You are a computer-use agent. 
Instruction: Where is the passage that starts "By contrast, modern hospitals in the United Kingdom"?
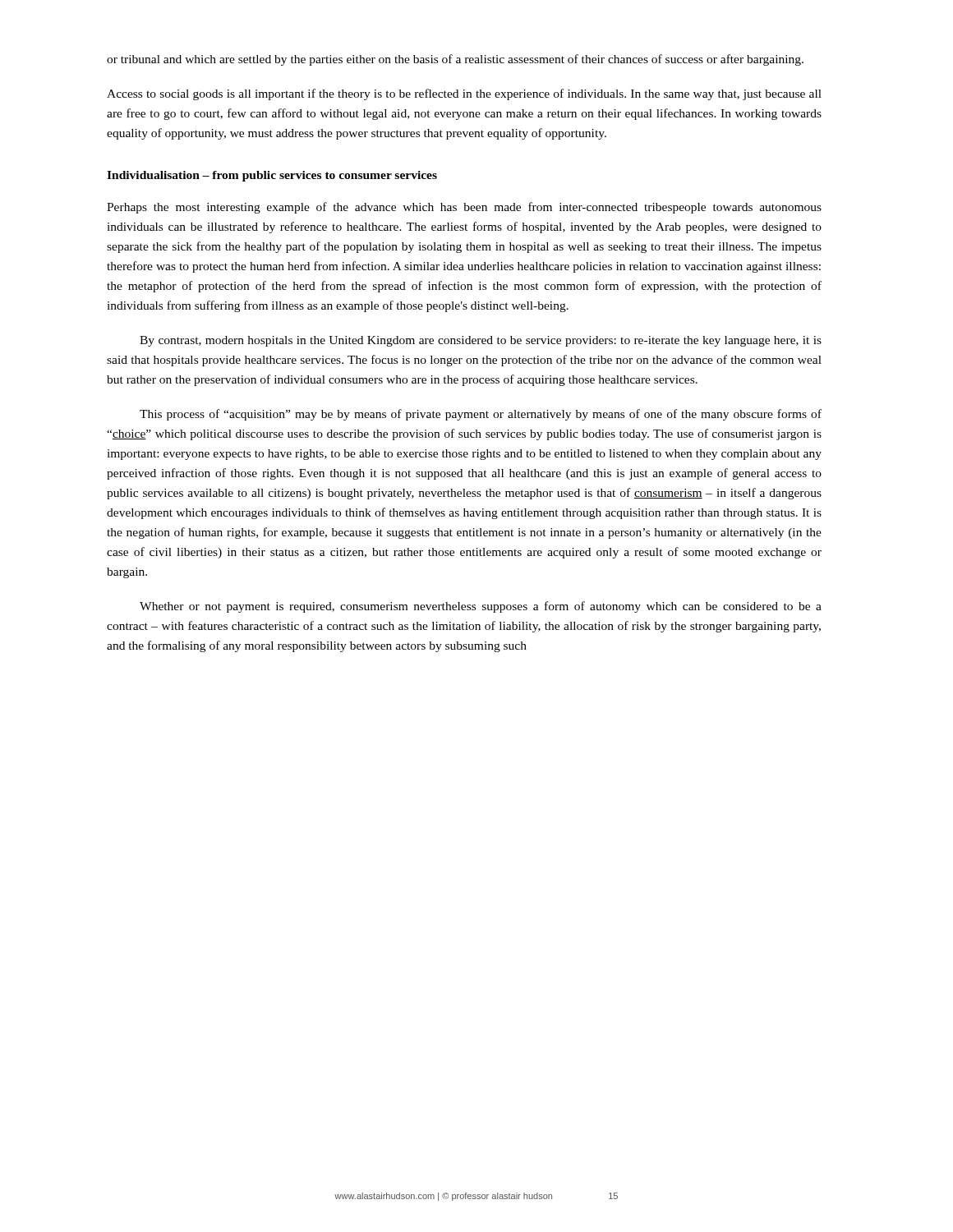pos(464,359)
